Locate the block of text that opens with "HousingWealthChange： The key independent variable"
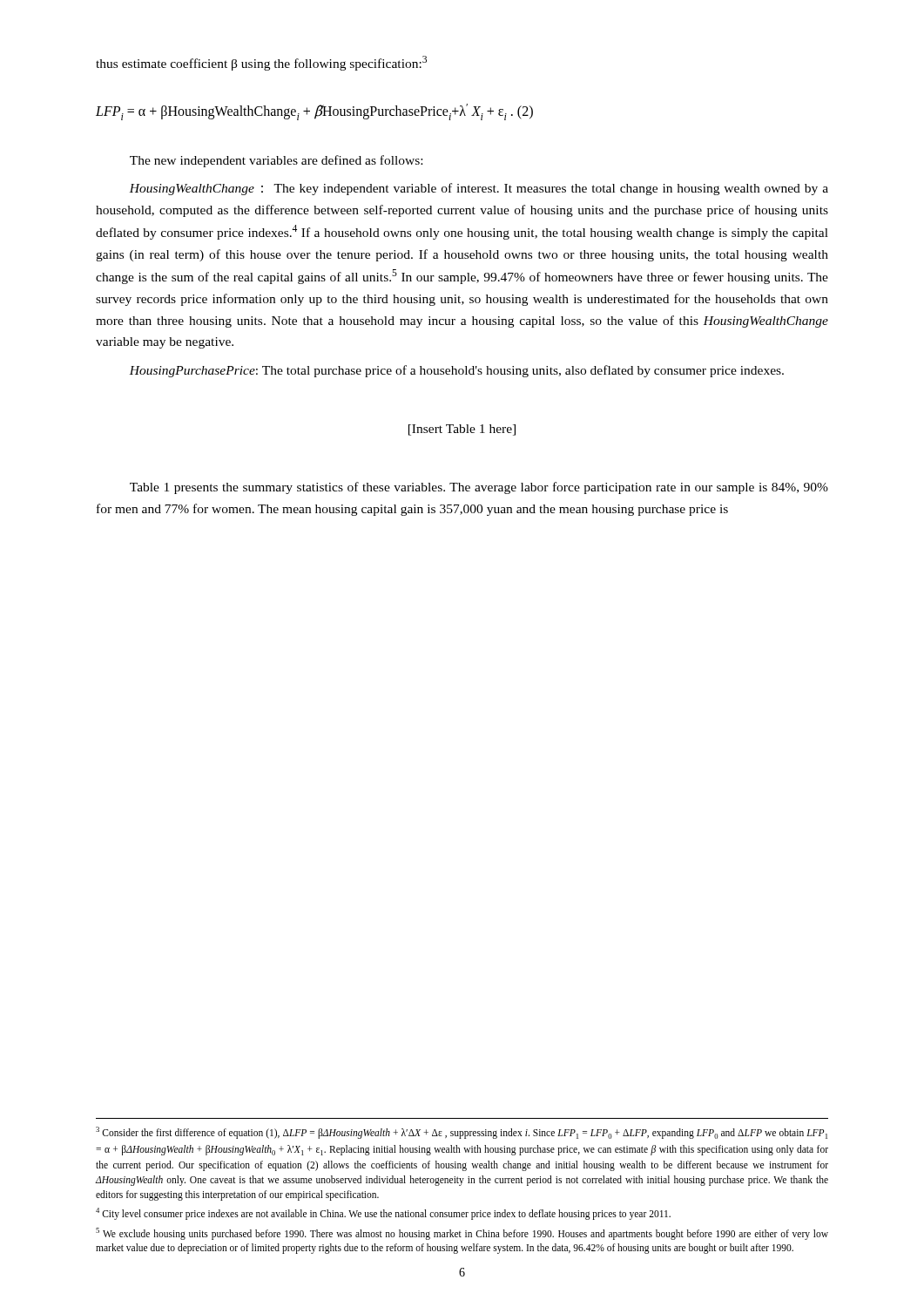924x1307 pixels. 462,265
